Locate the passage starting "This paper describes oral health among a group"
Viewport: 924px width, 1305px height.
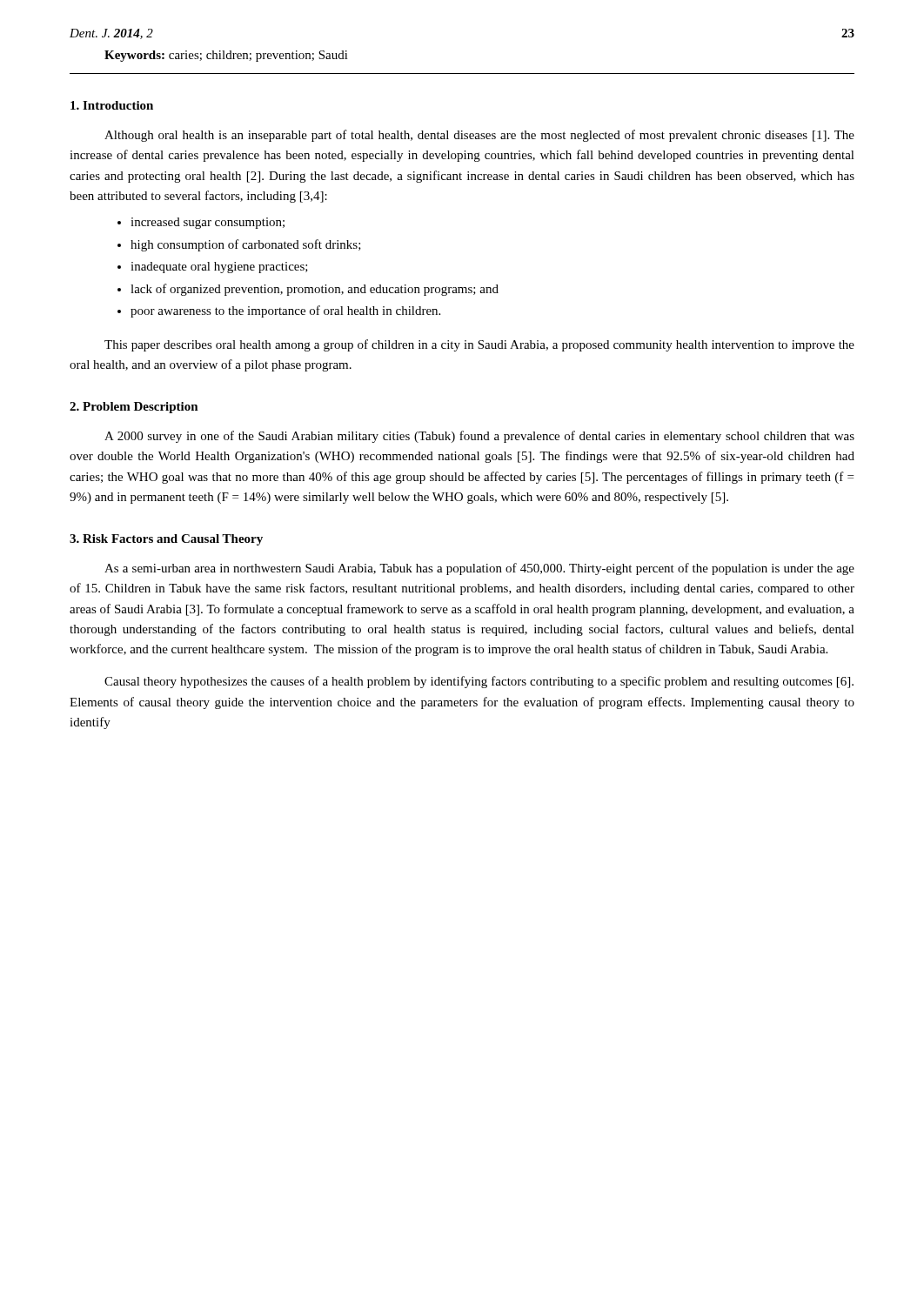tap(462, 354)
